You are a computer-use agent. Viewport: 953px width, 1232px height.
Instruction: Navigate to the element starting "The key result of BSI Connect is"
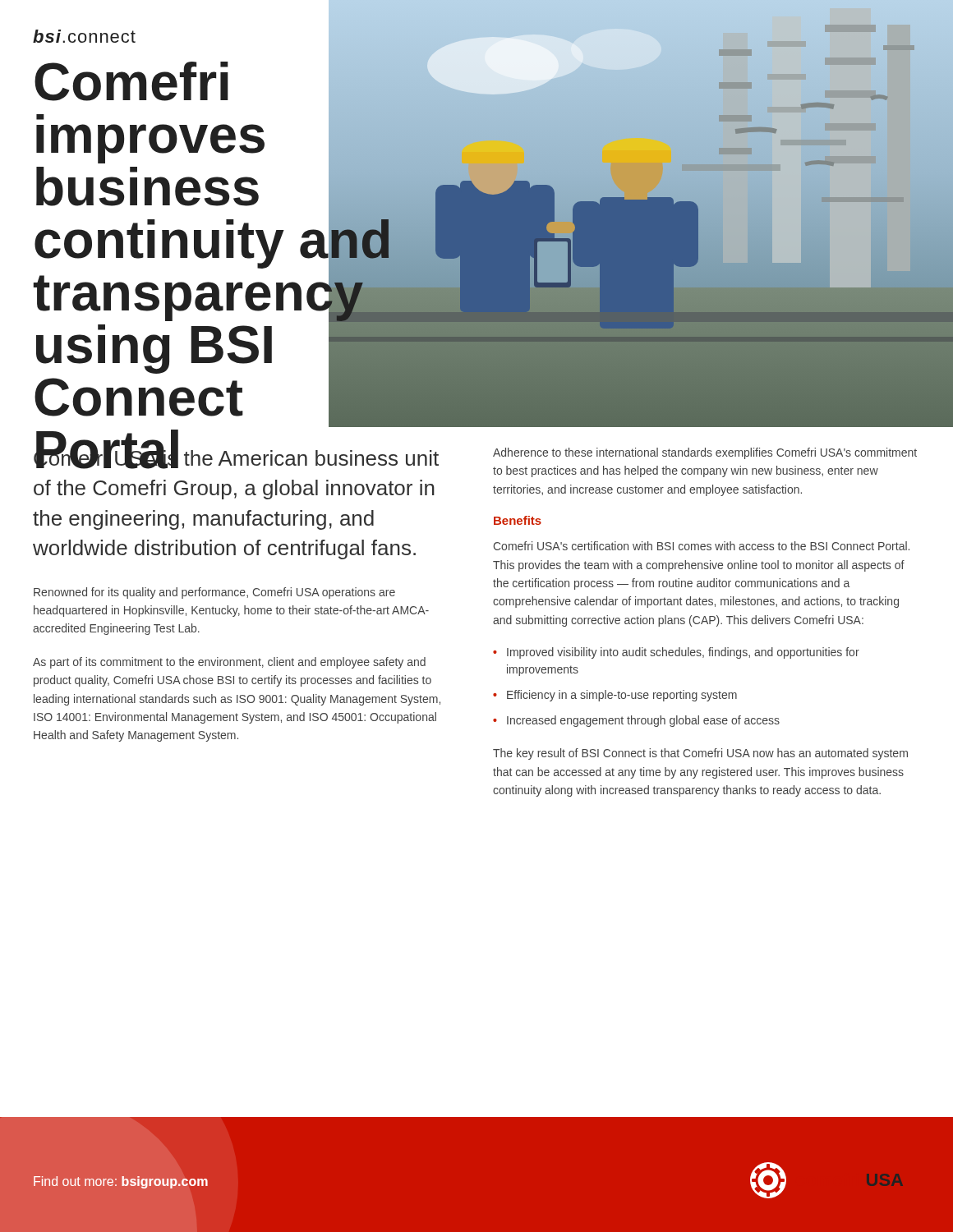[x=701, y=772]
